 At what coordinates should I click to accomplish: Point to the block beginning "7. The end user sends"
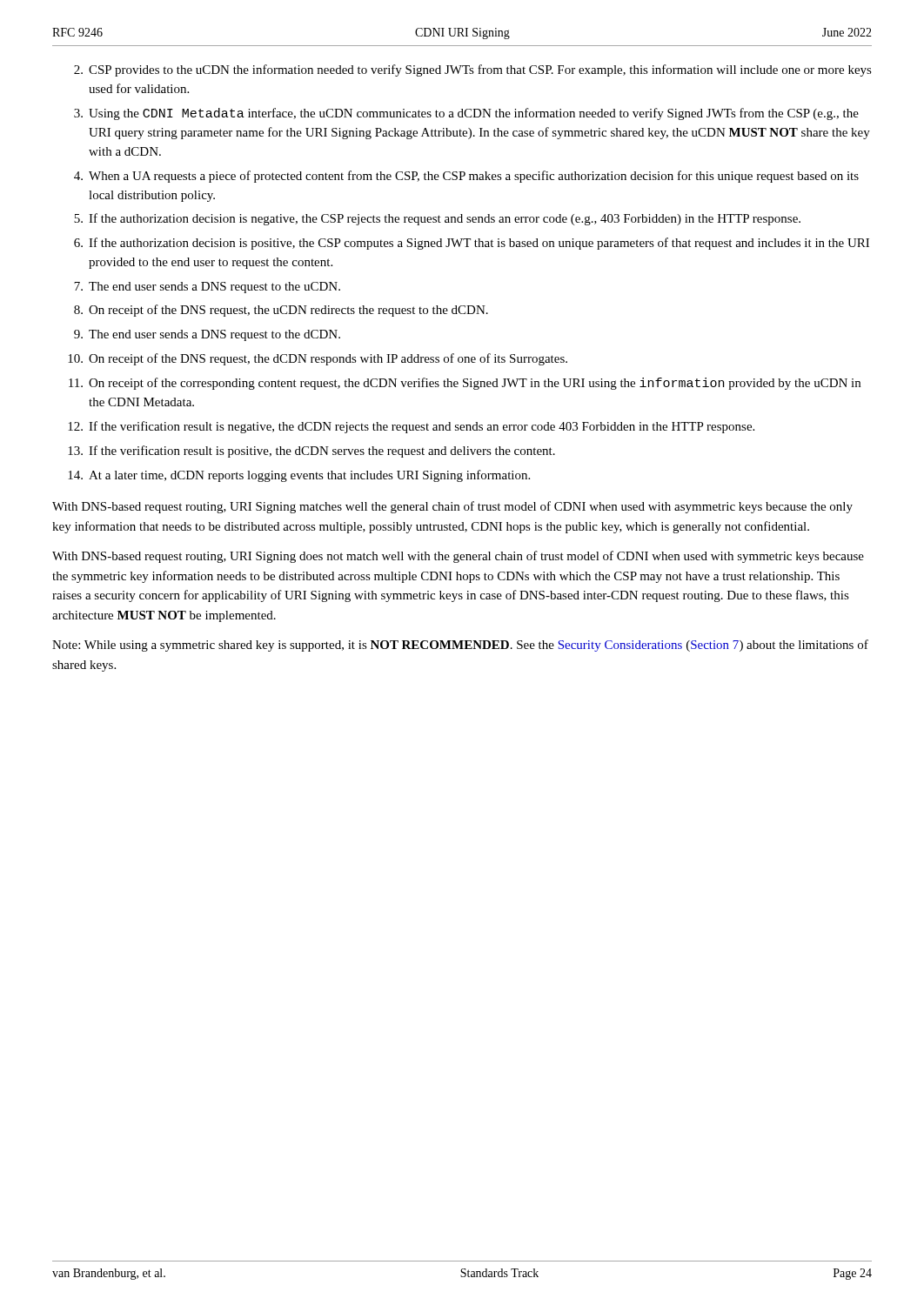(x=207, y=288)
